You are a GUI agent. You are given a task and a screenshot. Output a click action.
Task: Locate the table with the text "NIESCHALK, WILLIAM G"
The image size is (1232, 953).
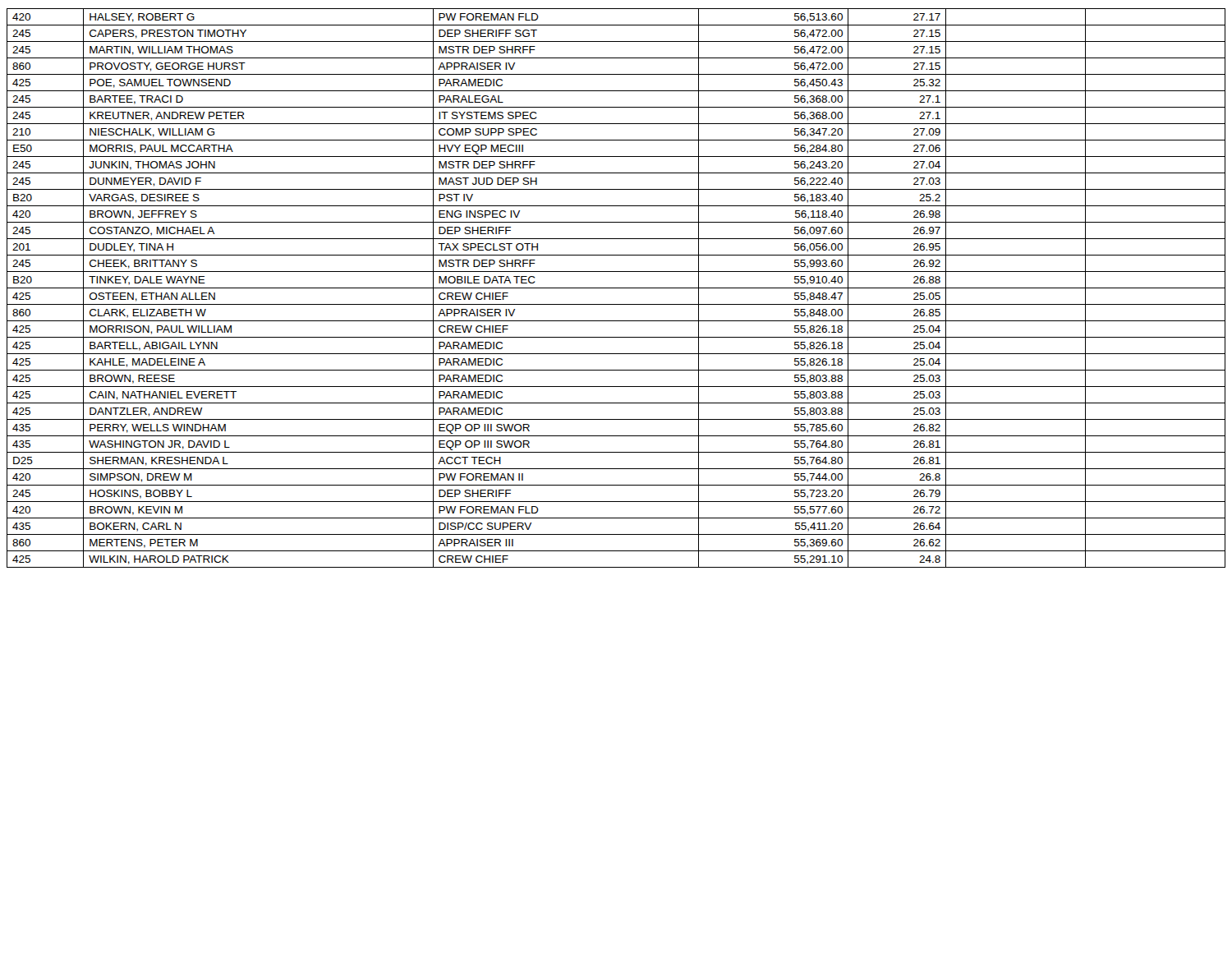(x=616, y=288)
